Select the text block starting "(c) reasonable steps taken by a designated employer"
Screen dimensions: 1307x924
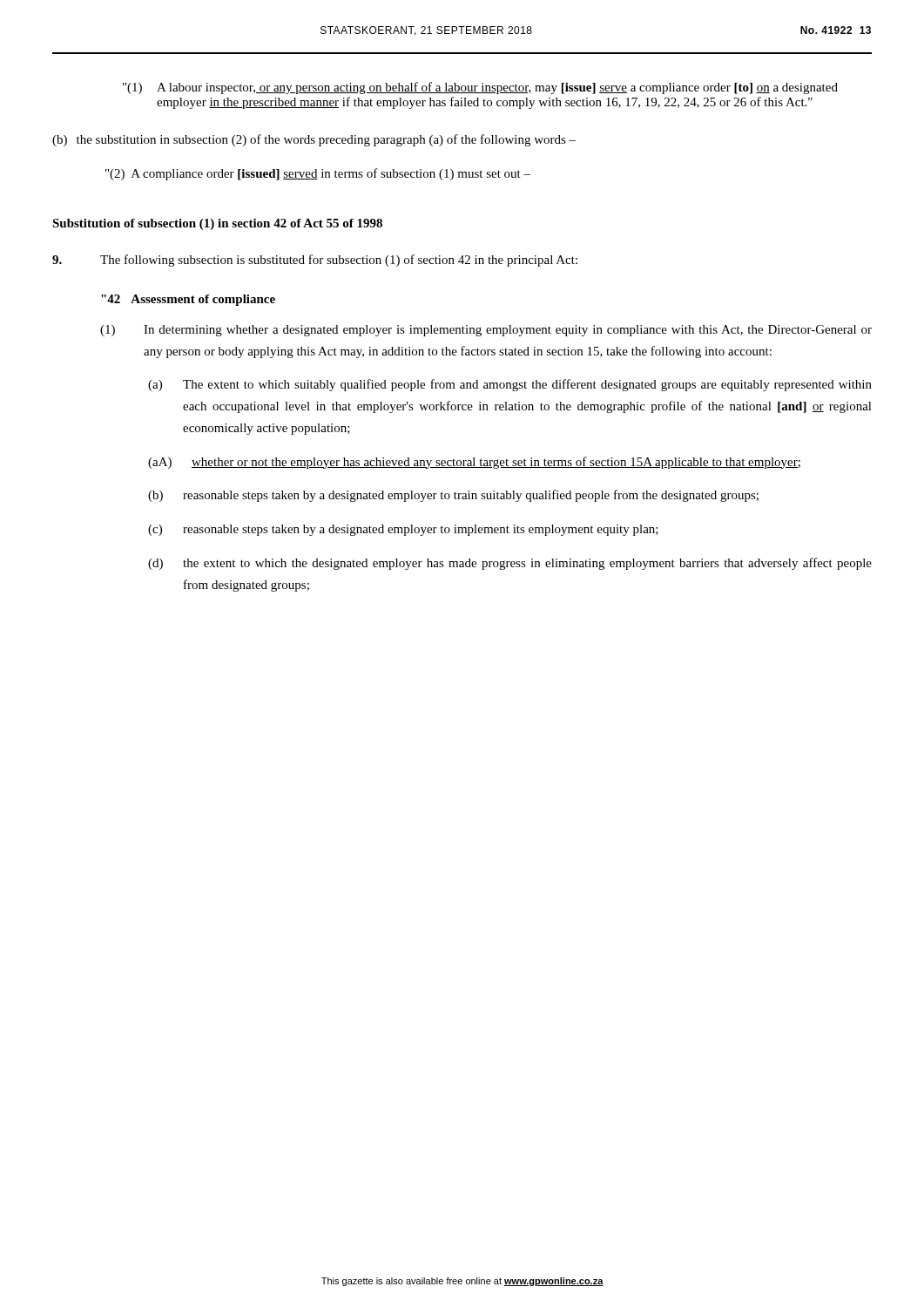[510, 529]
